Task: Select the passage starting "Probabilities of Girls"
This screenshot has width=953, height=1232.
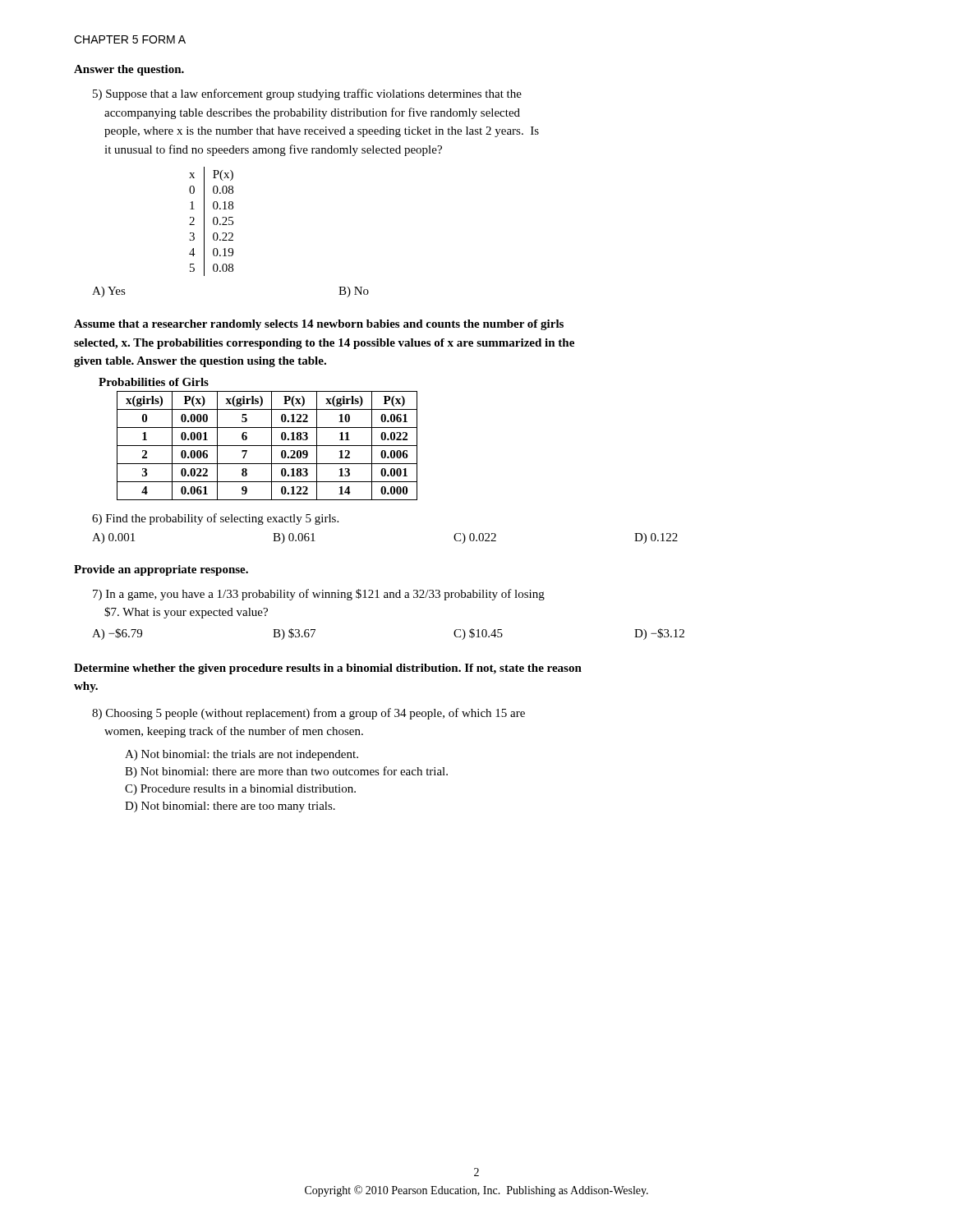Action: click(154, 381)
